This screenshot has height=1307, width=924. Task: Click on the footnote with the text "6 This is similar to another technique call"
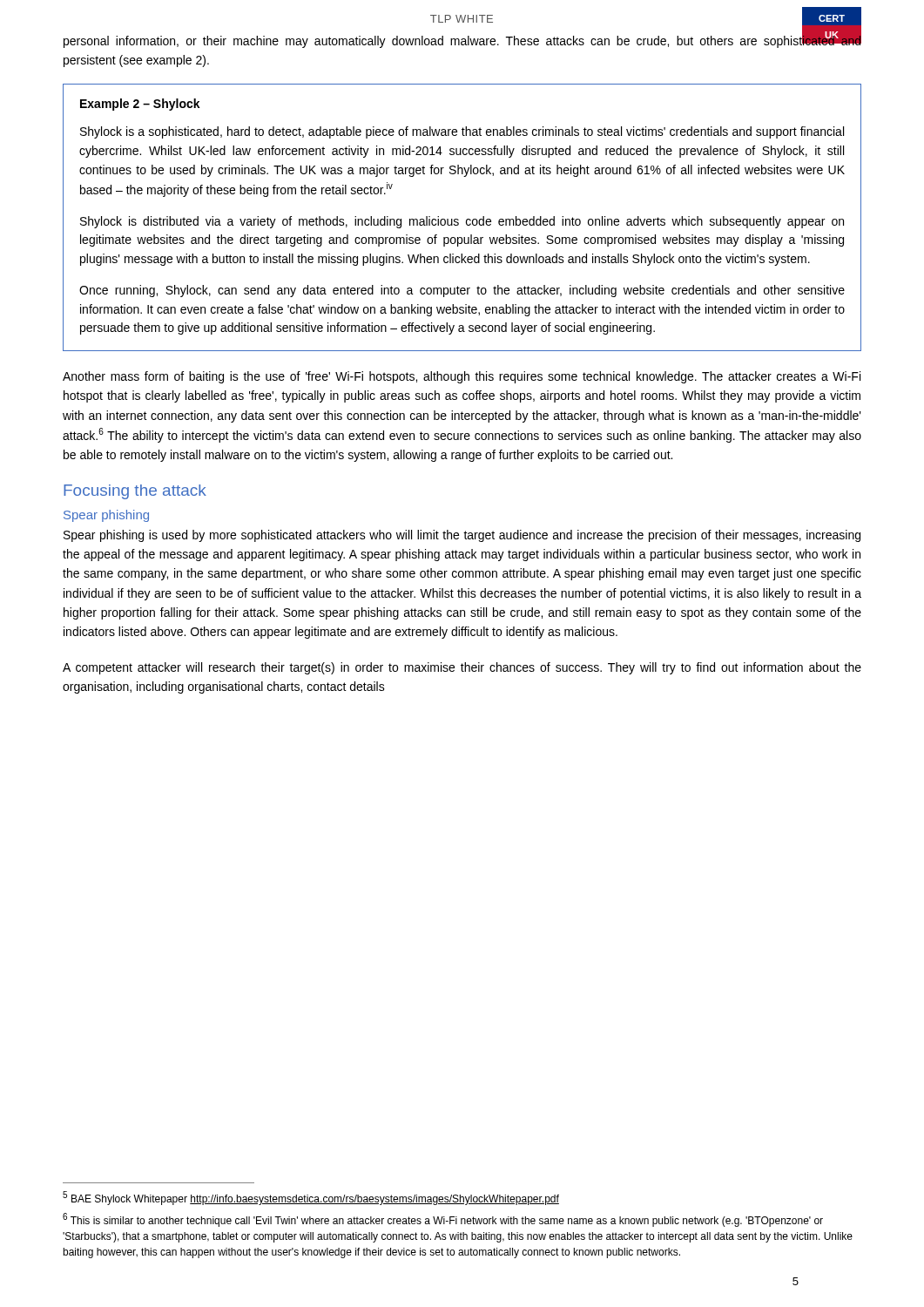point(458,1235)
